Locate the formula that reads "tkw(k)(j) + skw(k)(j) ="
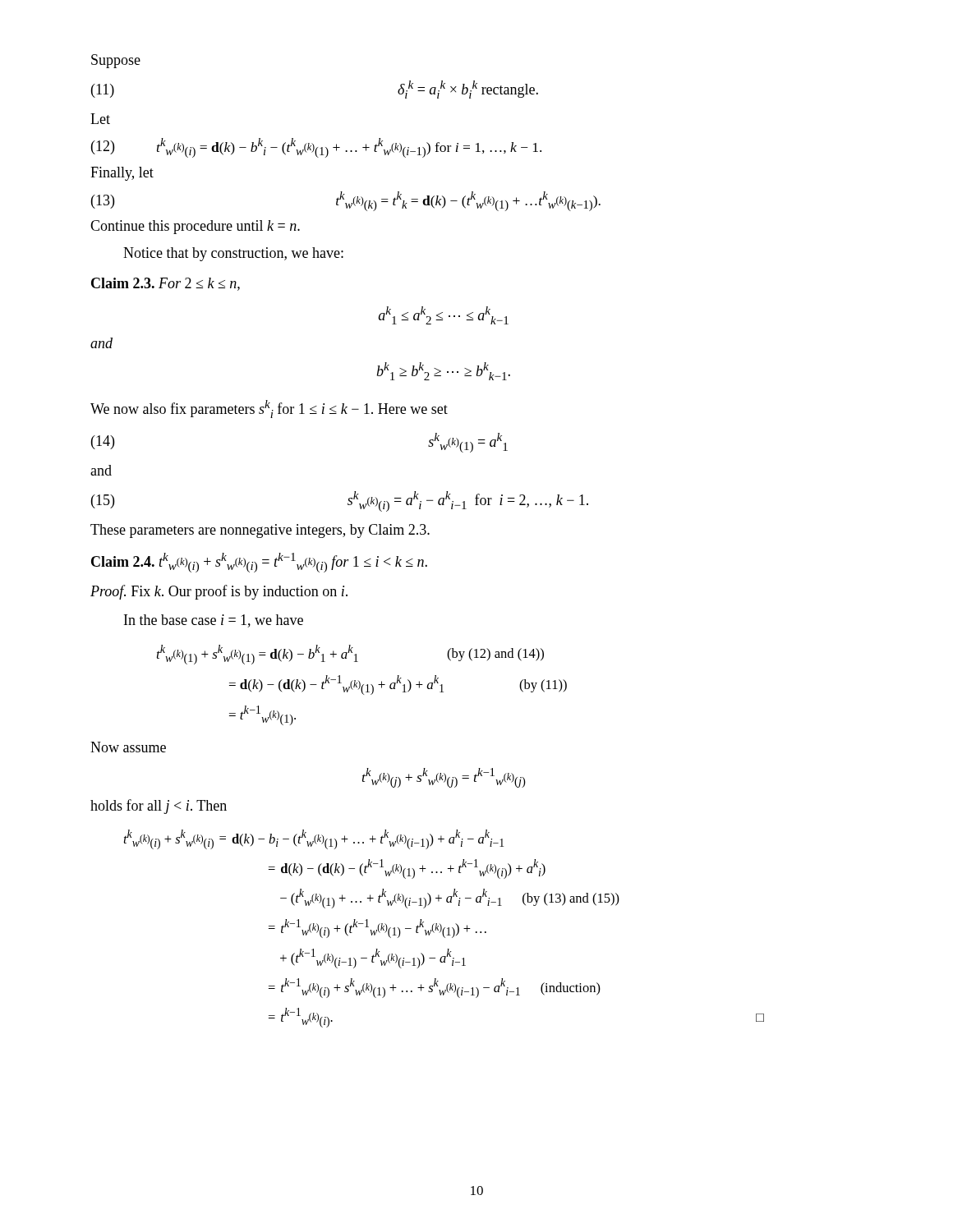The width and height of the screenshot is (953, 1232). [x=444, y=776]
